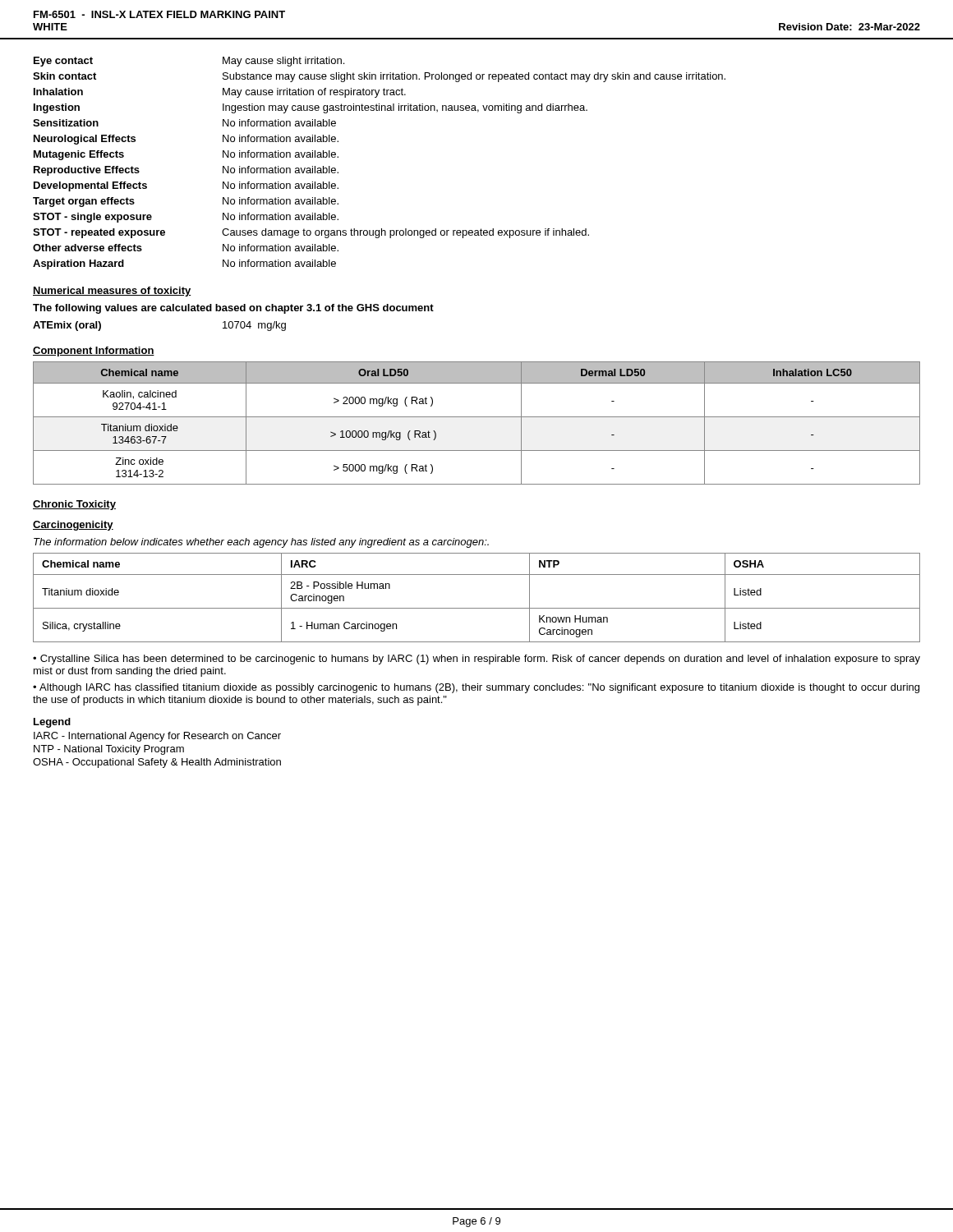The image size is (953, 1232).
Task: Select the passage starting "Component Information"
Action: point(93,350)
